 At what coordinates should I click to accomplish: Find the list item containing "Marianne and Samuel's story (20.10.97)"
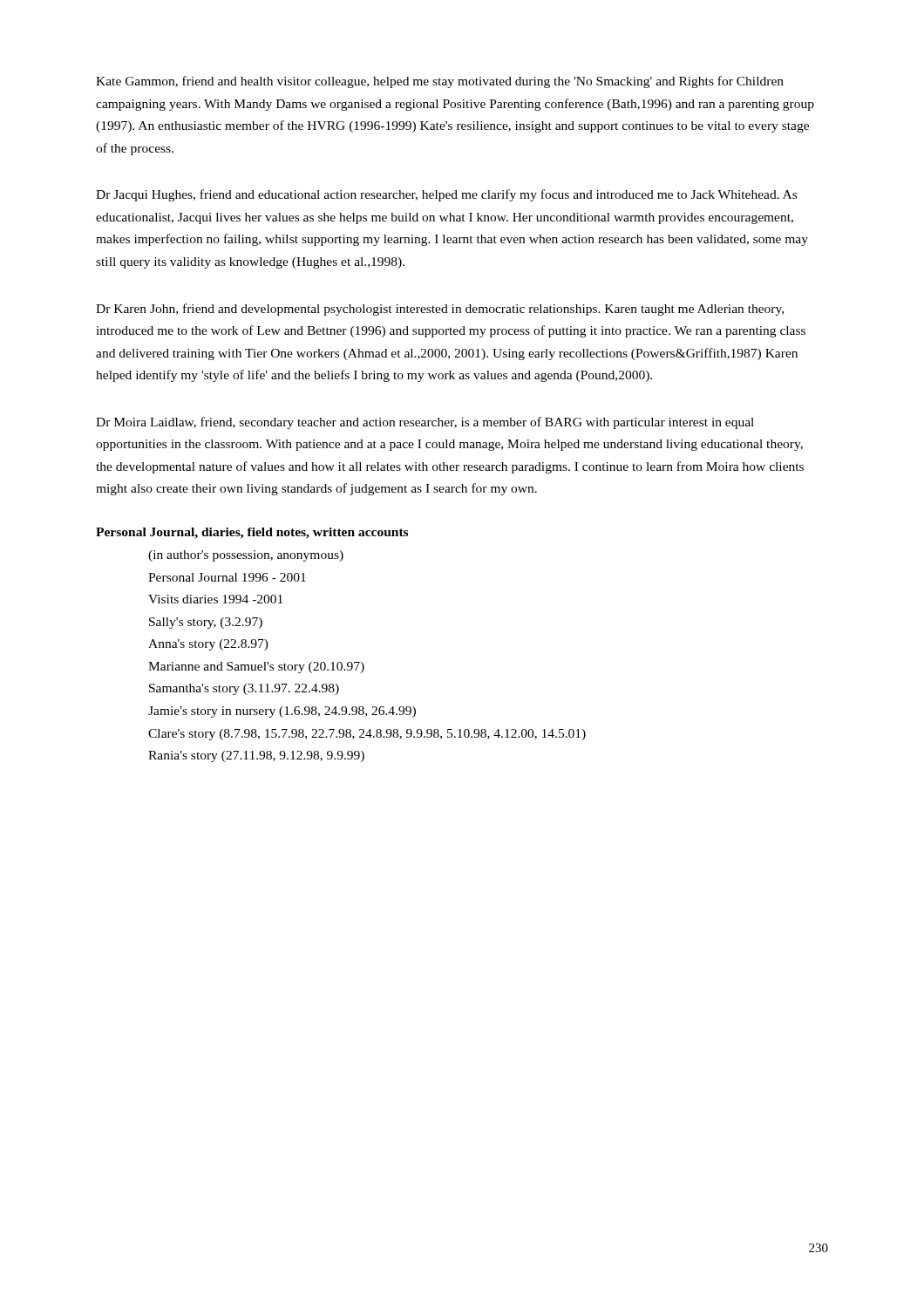(256, 666)
